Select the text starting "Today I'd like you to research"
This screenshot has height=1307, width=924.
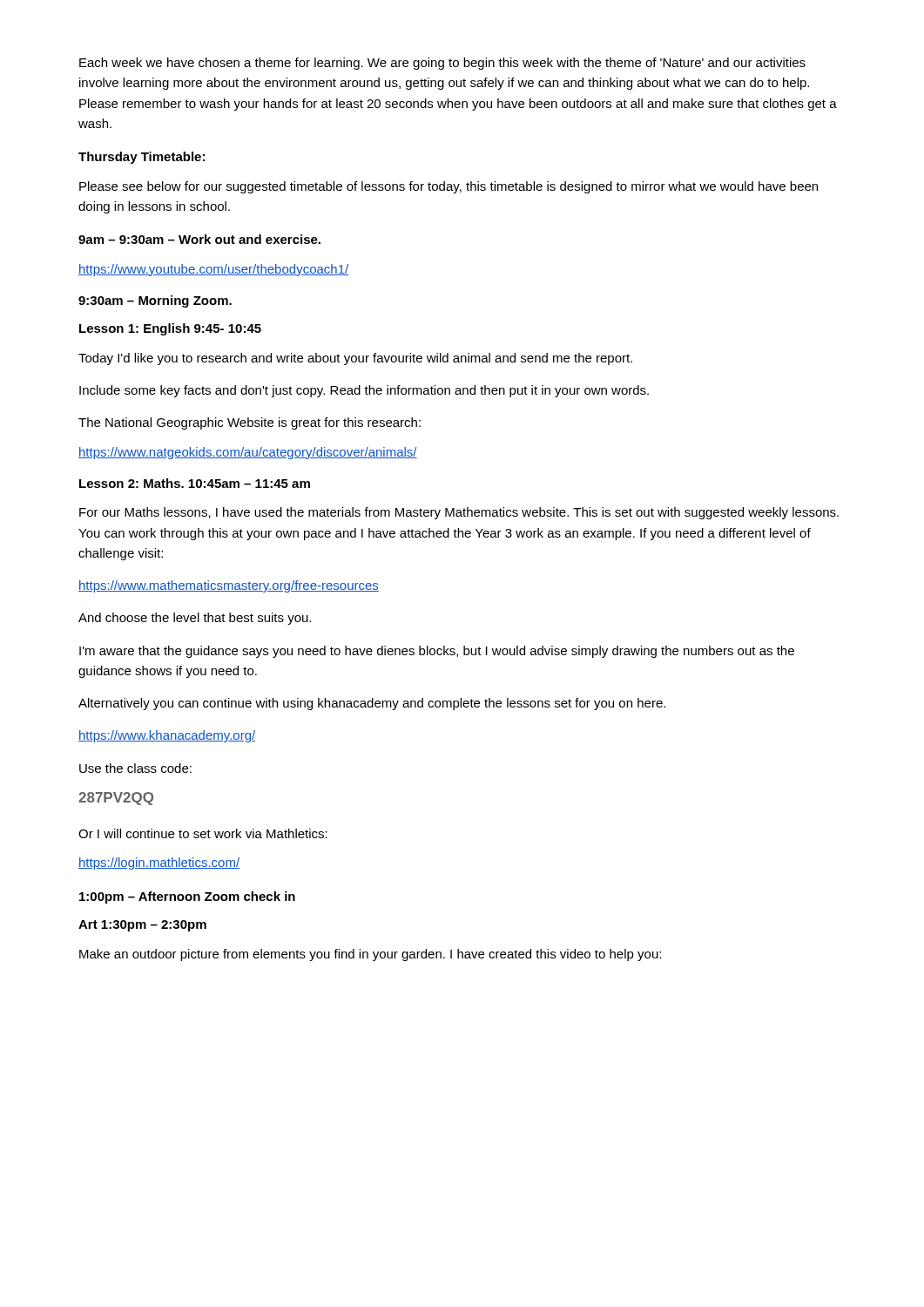(x=356, y=357)
